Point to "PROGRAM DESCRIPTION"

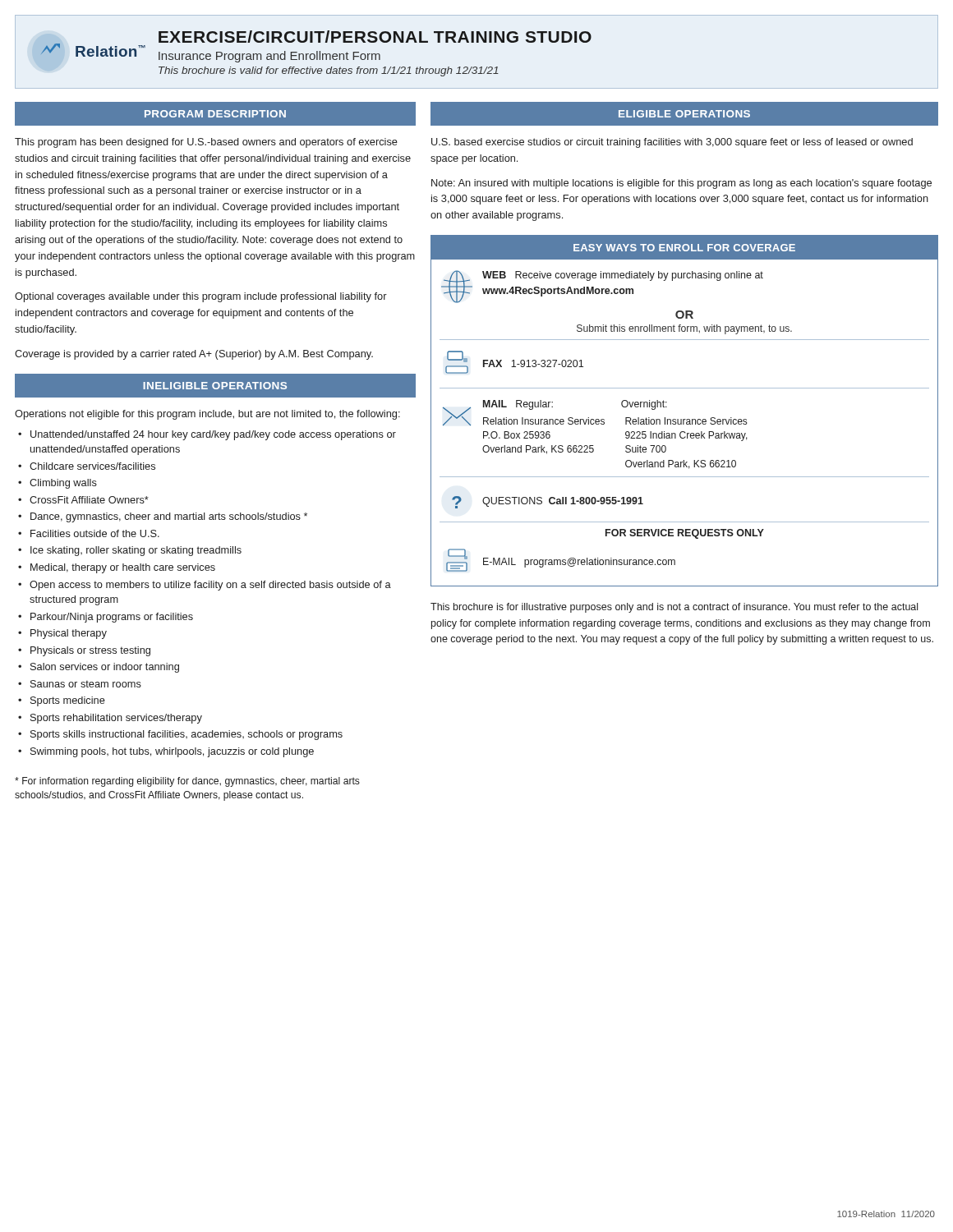[x=215, y=114]
